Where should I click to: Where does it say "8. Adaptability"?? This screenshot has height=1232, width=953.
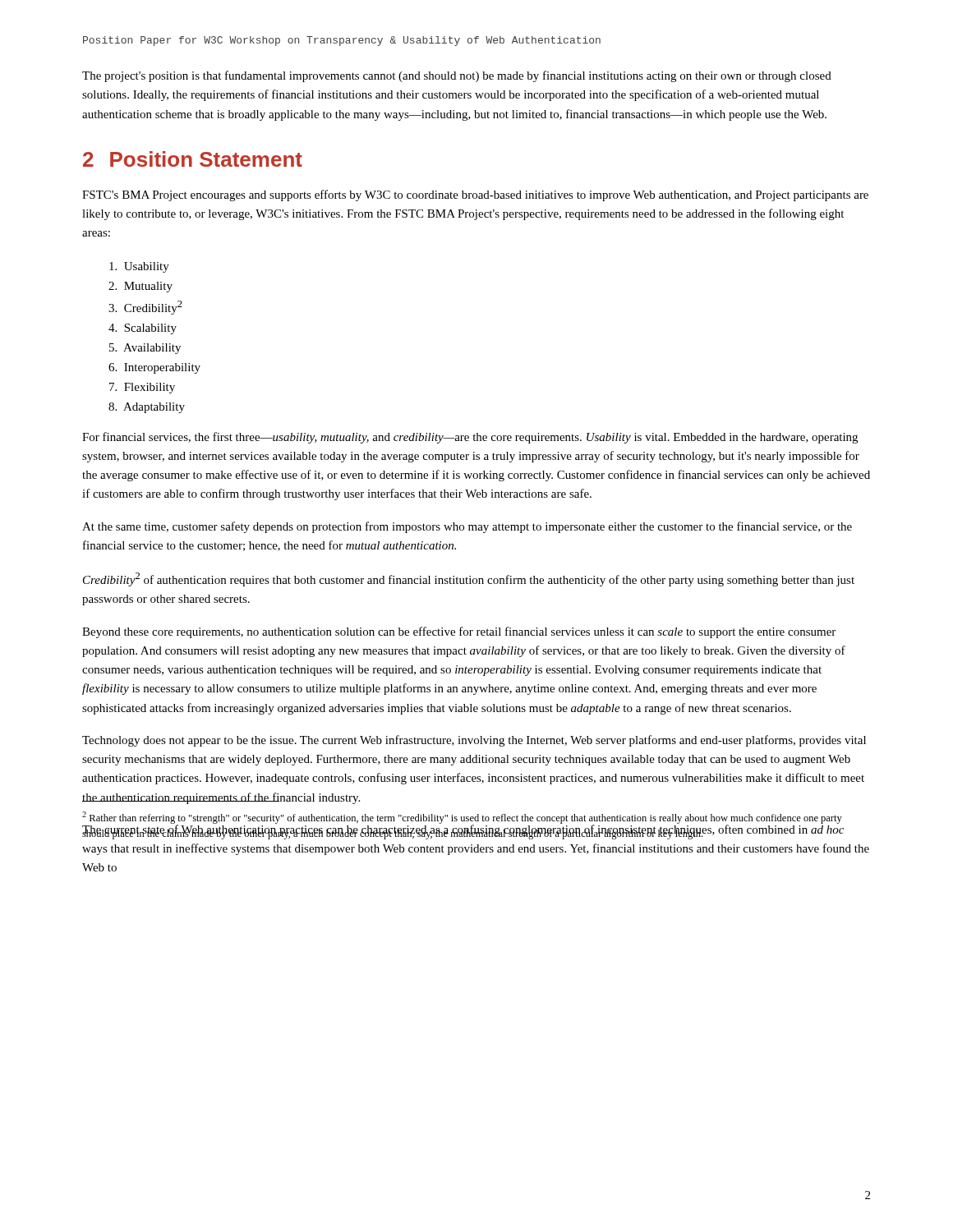147,406
